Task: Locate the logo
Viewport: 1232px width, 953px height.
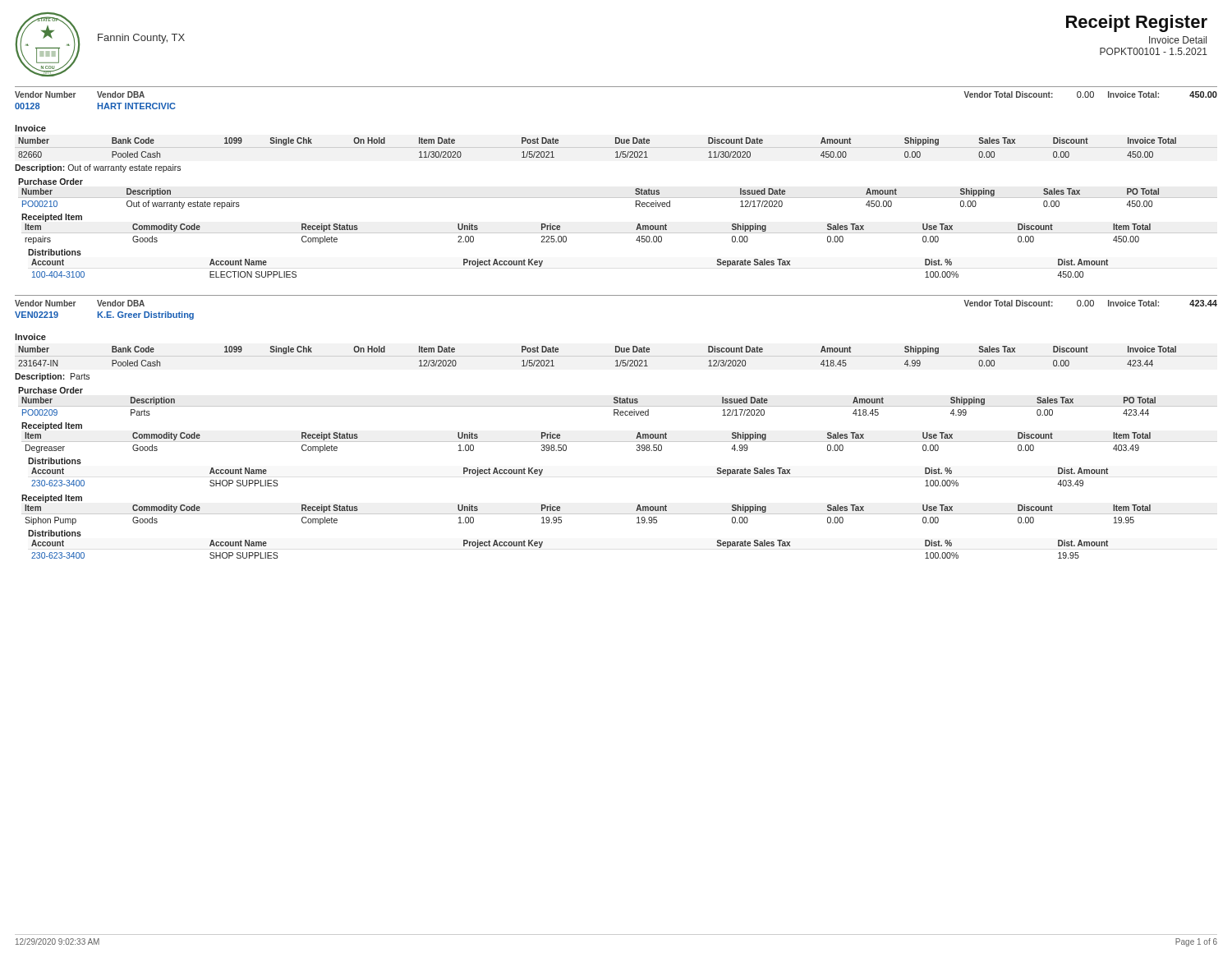Action: [52, 48]
